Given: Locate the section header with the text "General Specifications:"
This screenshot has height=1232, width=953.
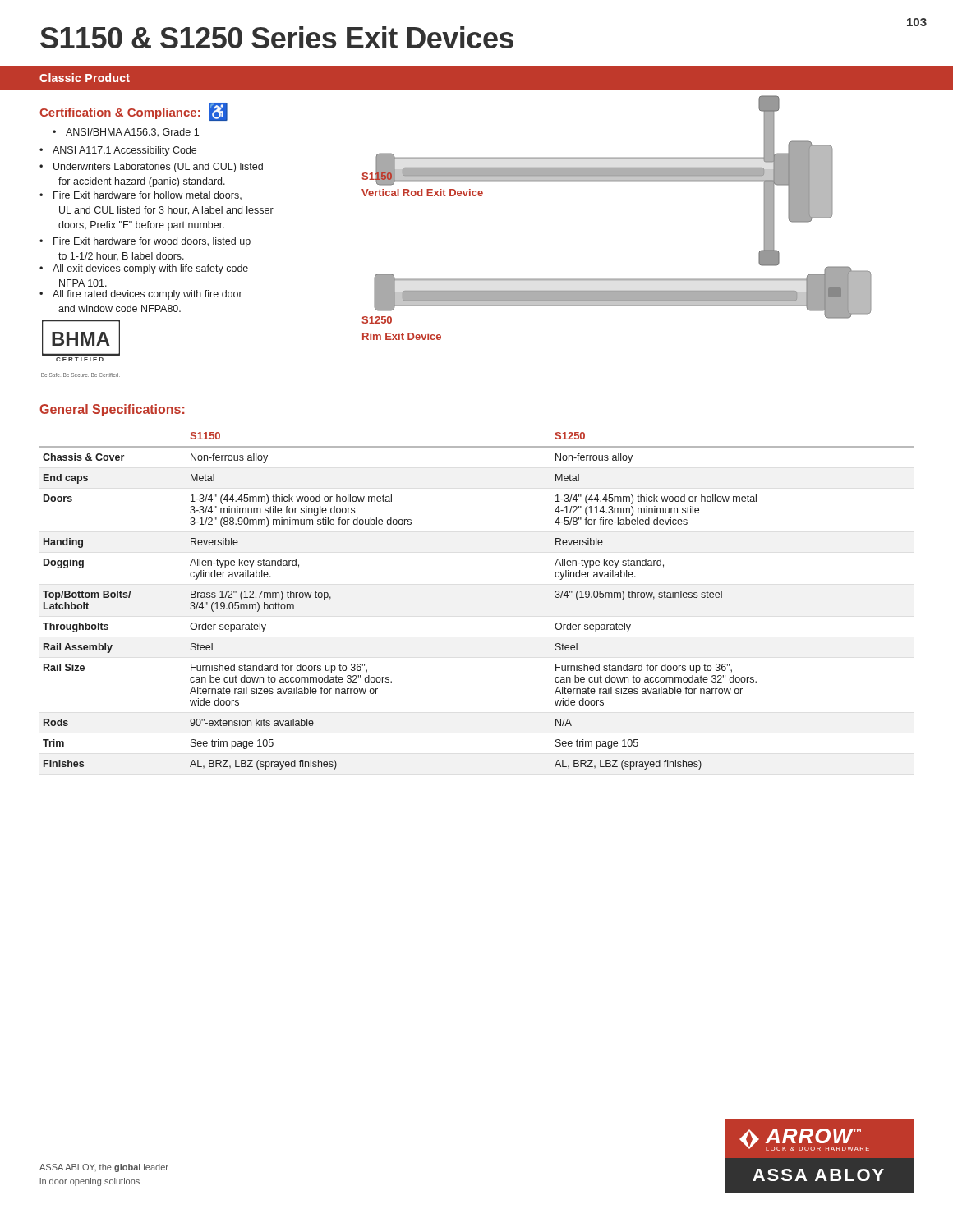Looking at the screenshot, I should click(113, 409).
